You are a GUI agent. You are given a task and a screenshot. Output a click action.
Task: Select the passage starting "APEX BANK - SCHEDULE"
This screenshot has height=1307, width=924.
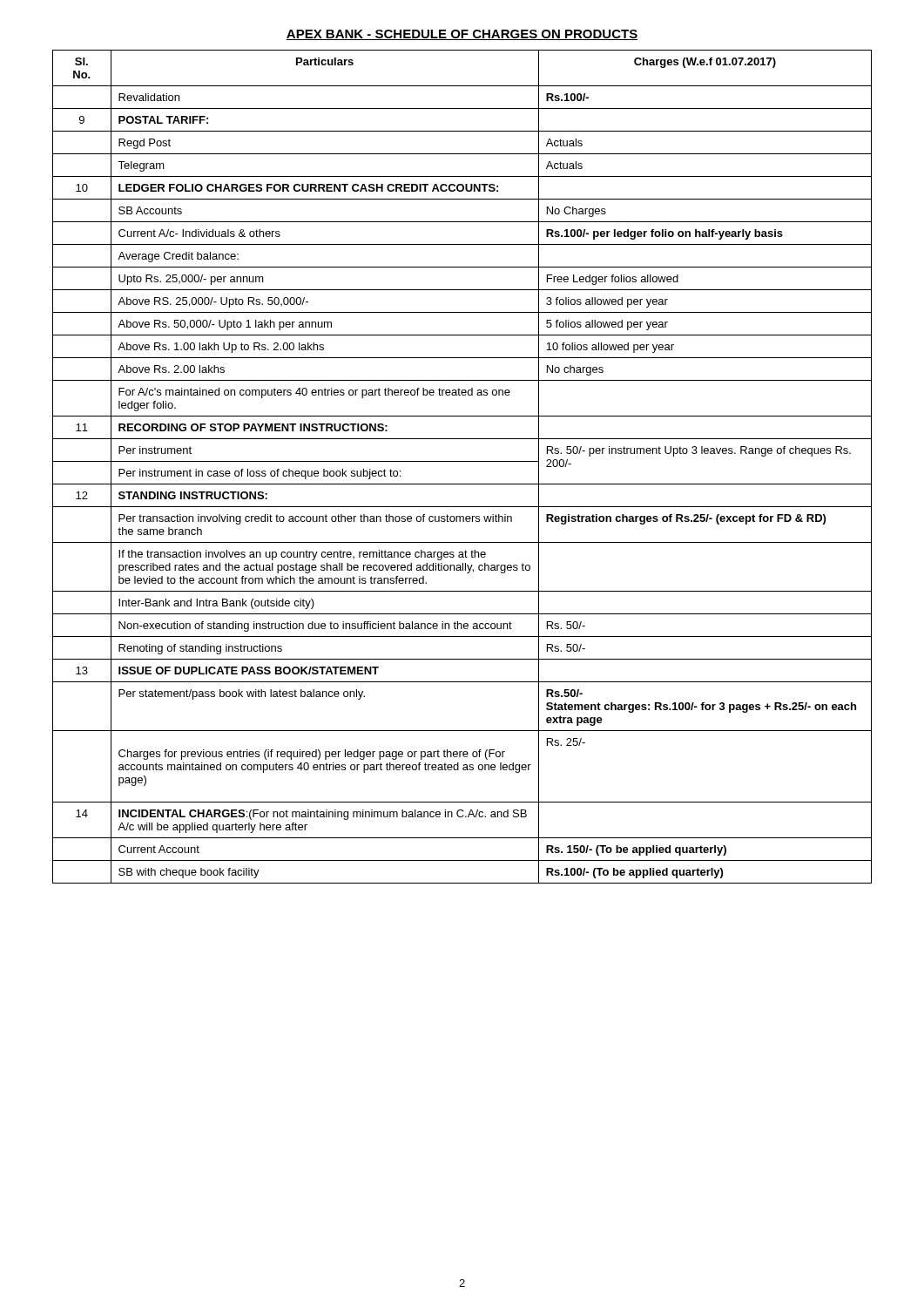click(462, 34)
